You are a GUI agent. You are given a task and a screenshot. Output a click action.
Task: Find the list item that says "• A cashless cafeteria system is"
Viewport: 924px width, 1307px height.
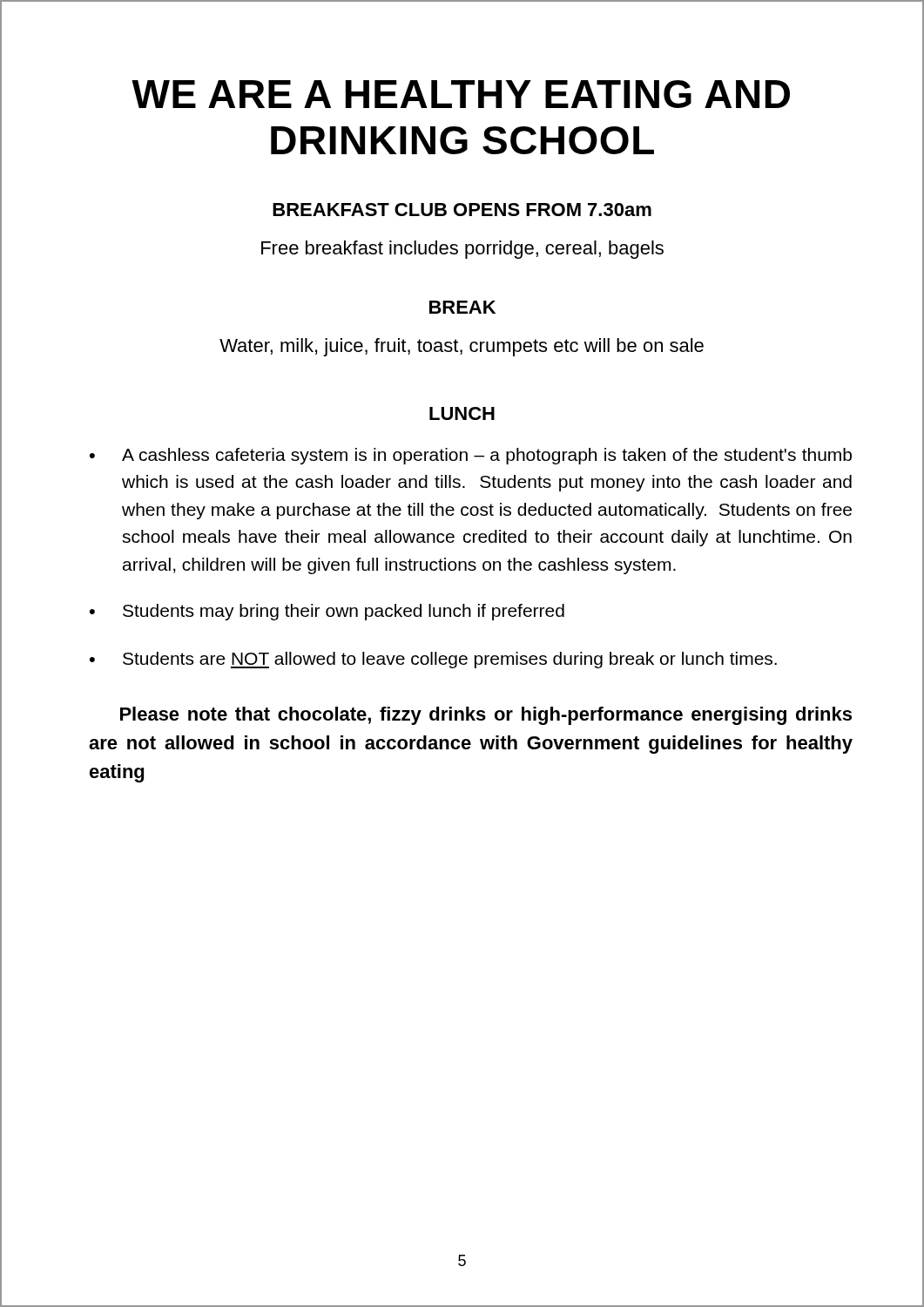click(471, 509)
